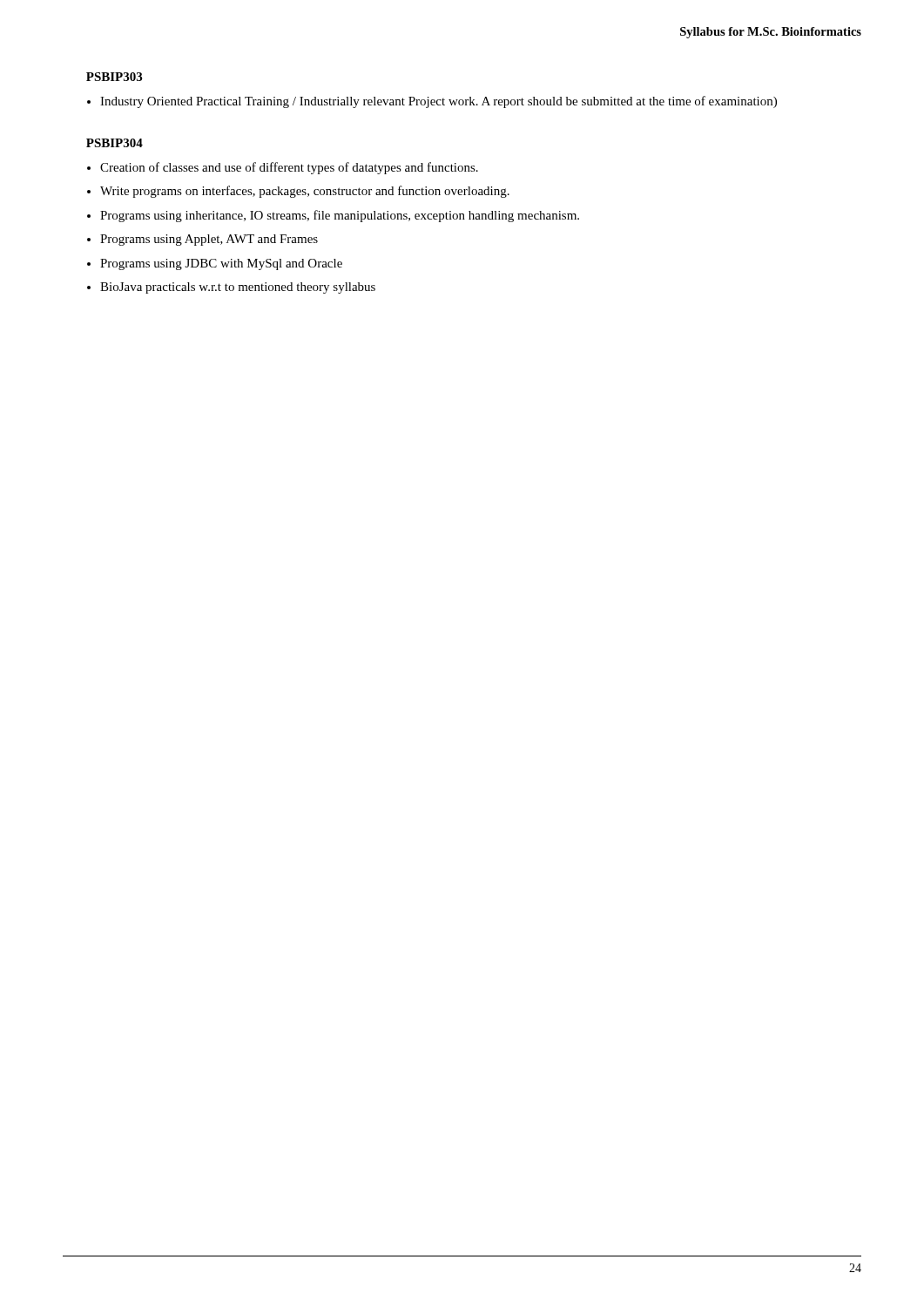
Task: Click the passage that begins "Programs using Applet, AWT and"
Action: click(x=209, y=240)
